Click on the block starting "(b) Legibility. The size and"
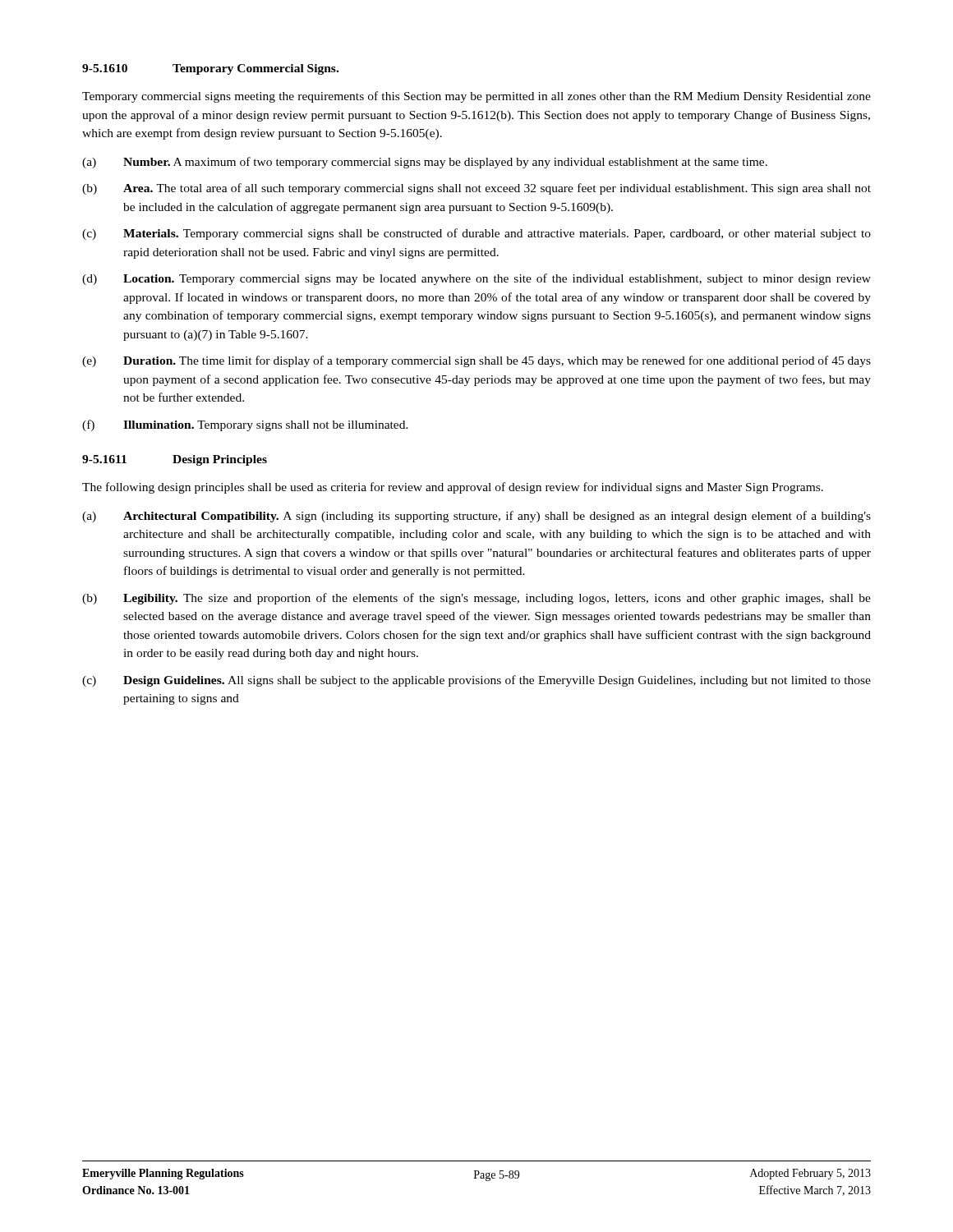This screenshot has width=953, height=1232. (476, 626)
